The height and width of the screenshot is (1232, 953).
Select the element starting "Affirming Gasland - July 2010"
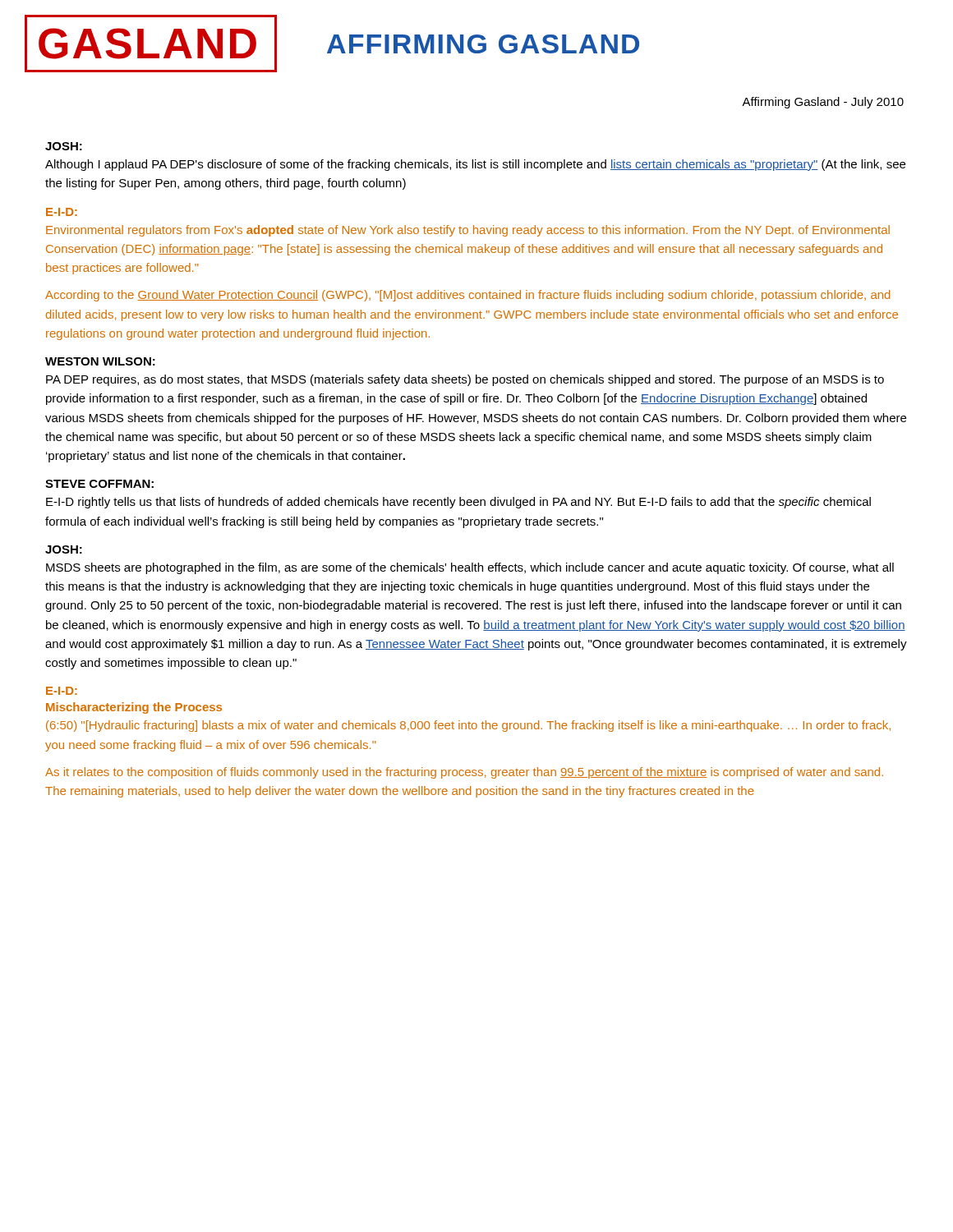(823, 101)
